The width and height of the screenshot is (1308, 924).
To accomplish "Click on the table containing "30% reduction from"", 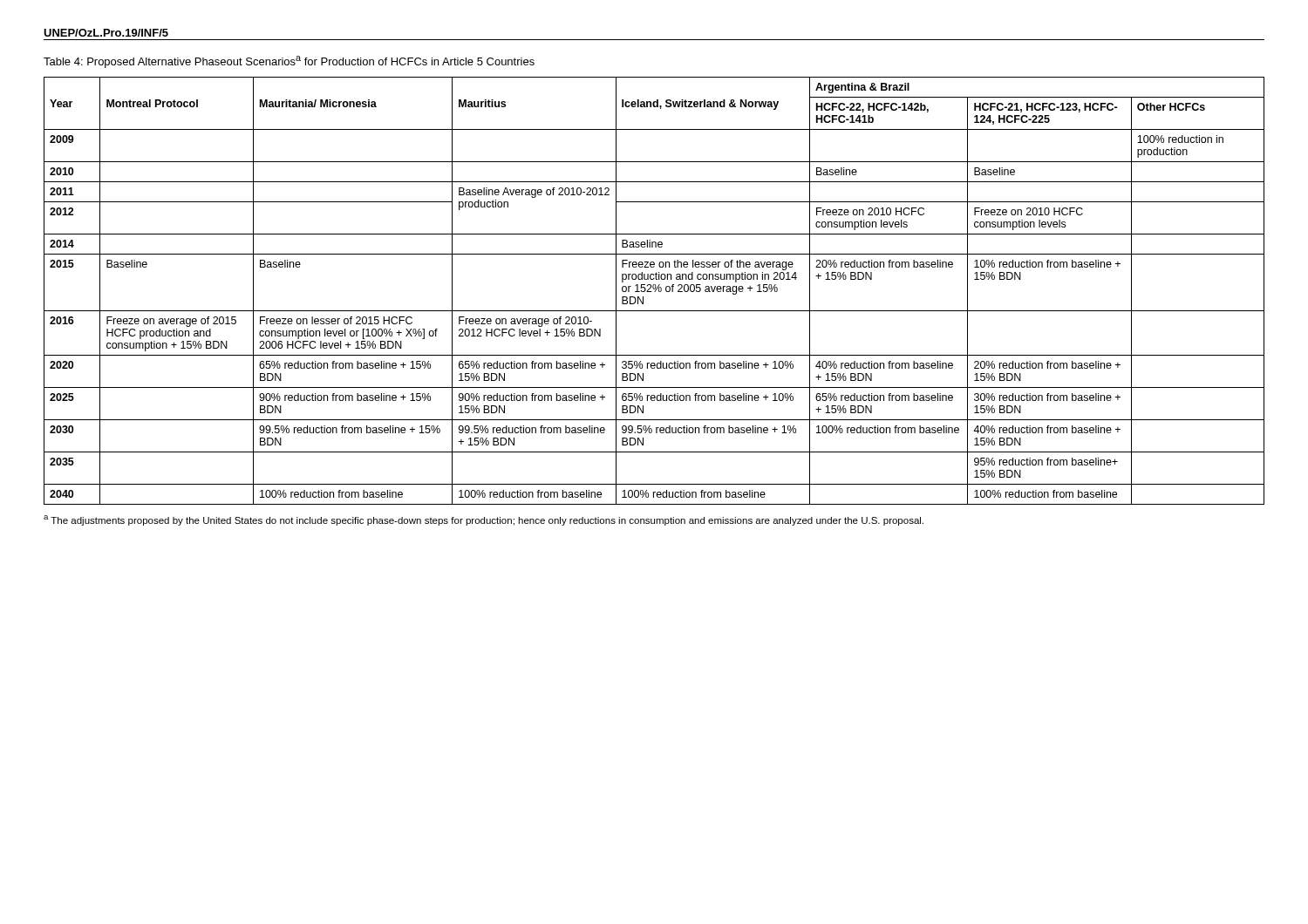I will tap(654, 291).
